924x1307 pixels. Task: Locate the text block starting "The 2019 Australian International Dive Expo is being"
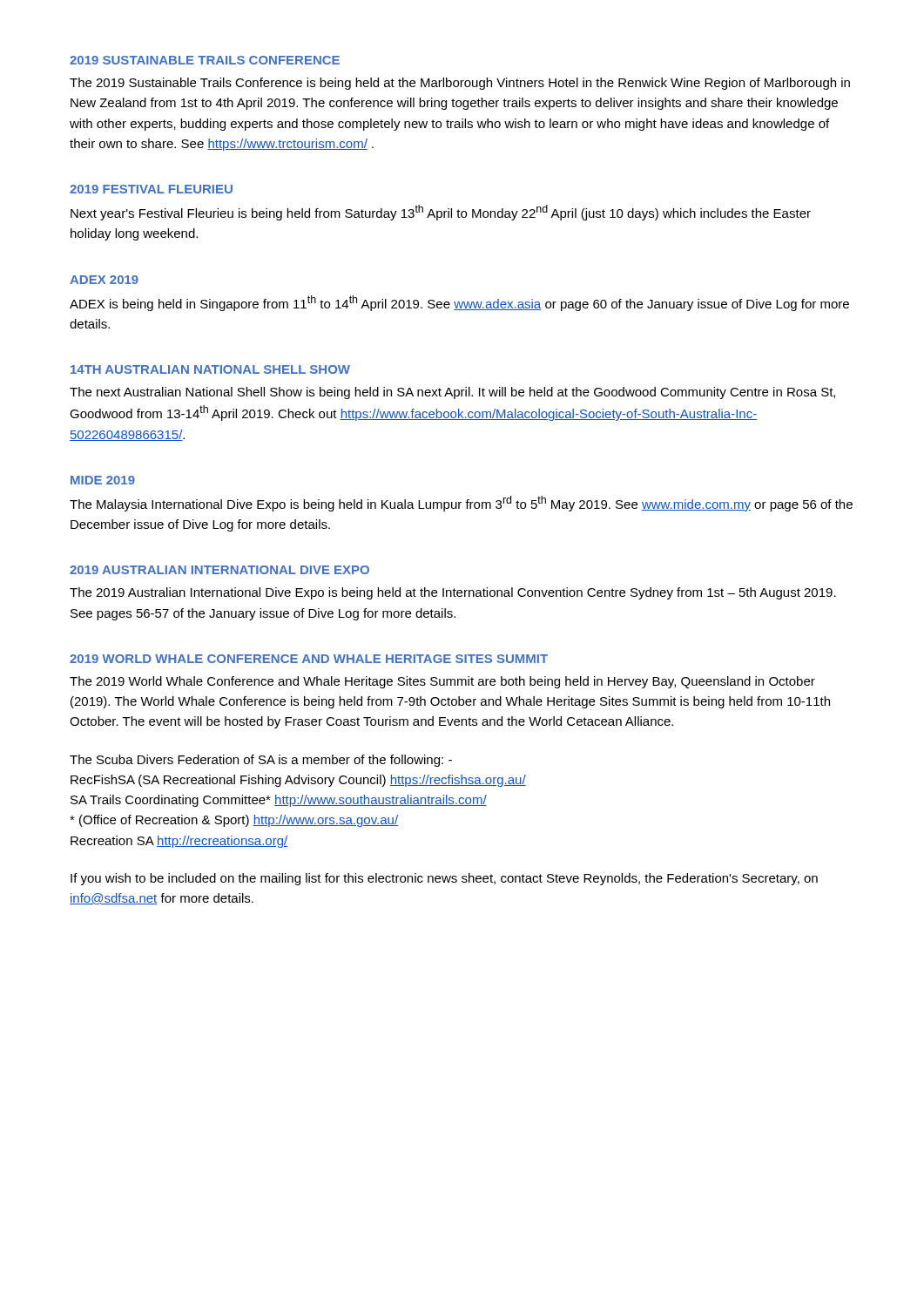coord(453,602)
